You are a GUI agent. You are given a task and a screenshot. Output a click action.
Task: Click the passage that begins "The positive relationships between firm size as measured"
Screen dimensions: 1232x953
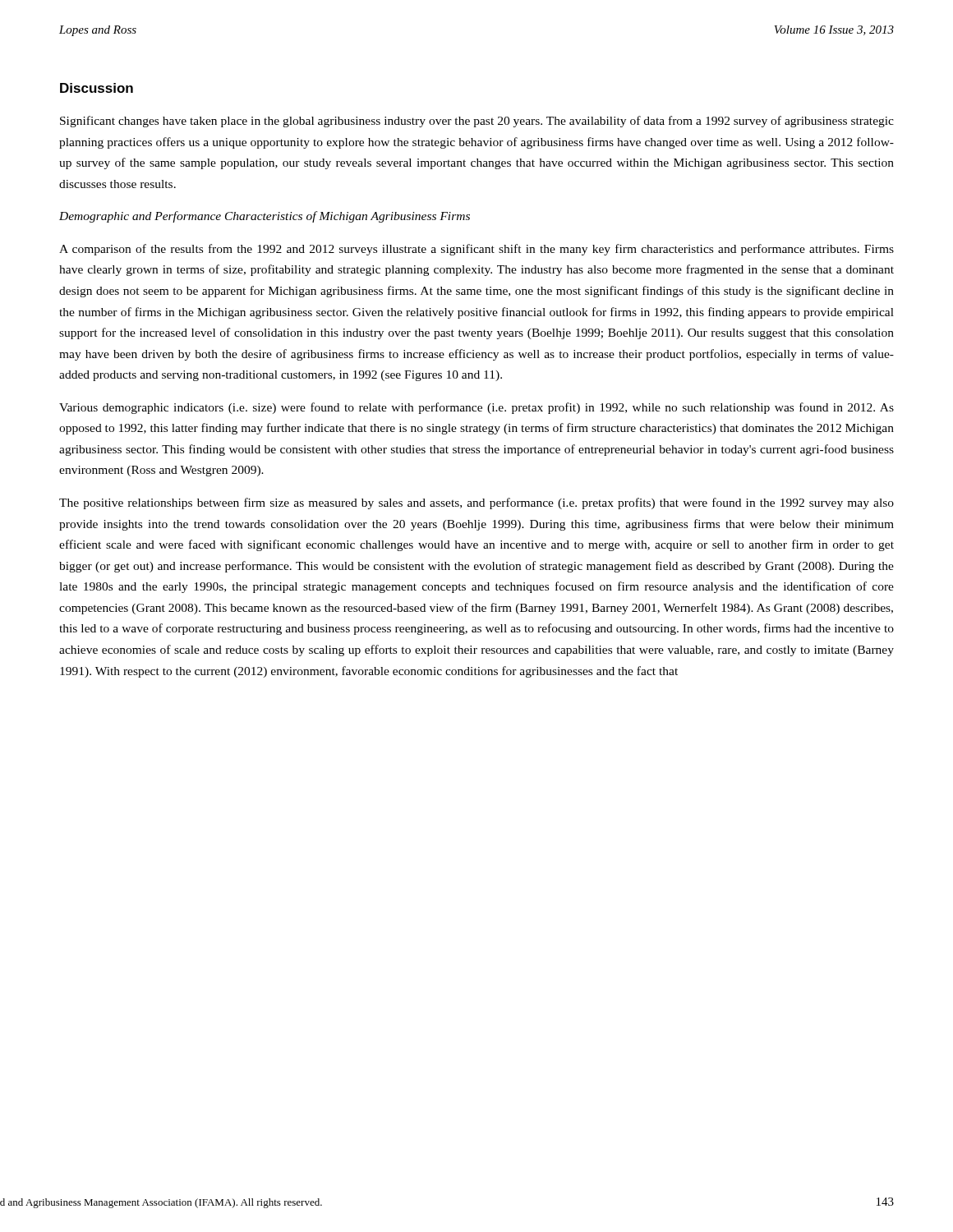coord(476,586)
